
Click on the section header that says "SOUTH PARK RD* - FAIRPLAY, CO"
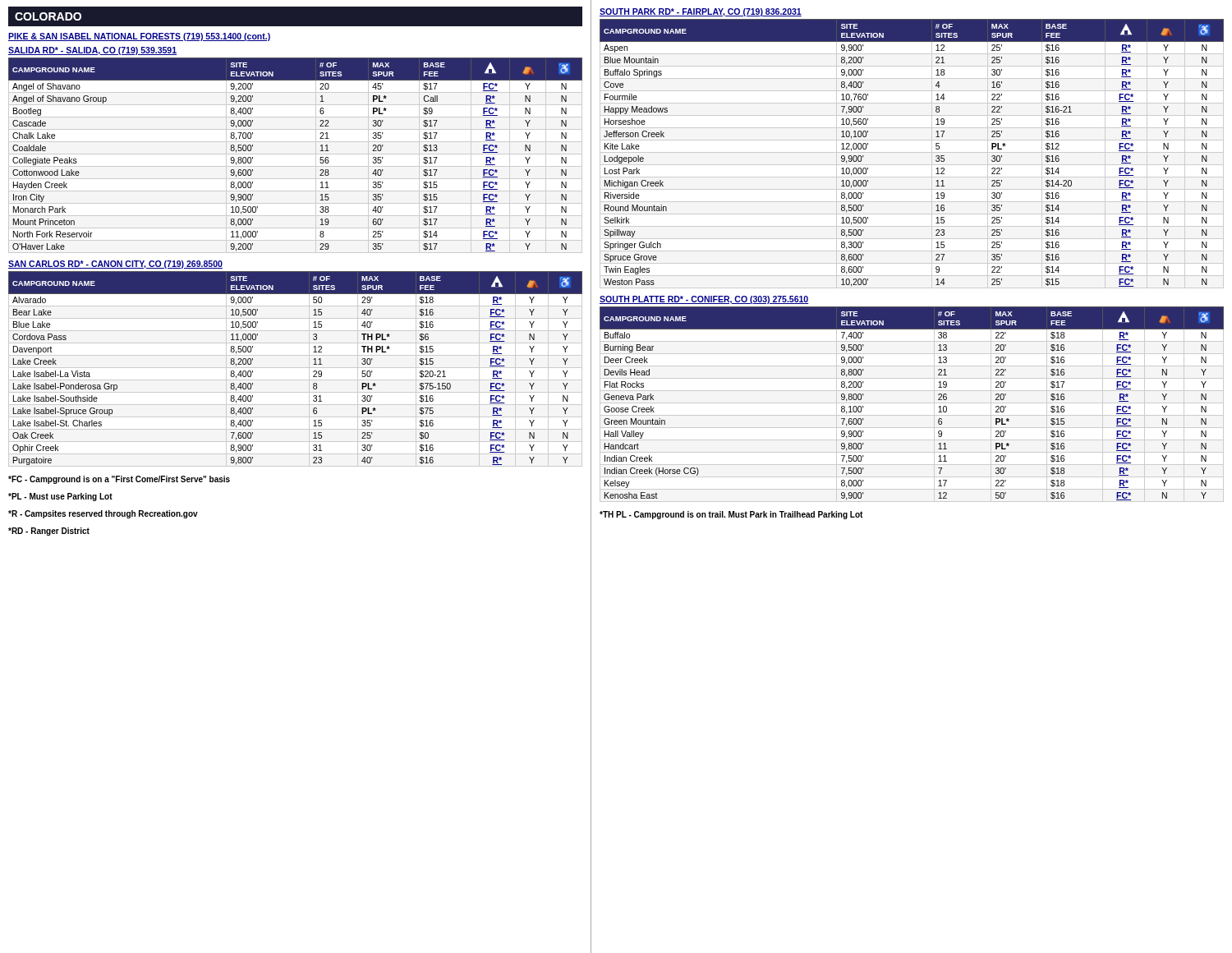tap(700, 11)
